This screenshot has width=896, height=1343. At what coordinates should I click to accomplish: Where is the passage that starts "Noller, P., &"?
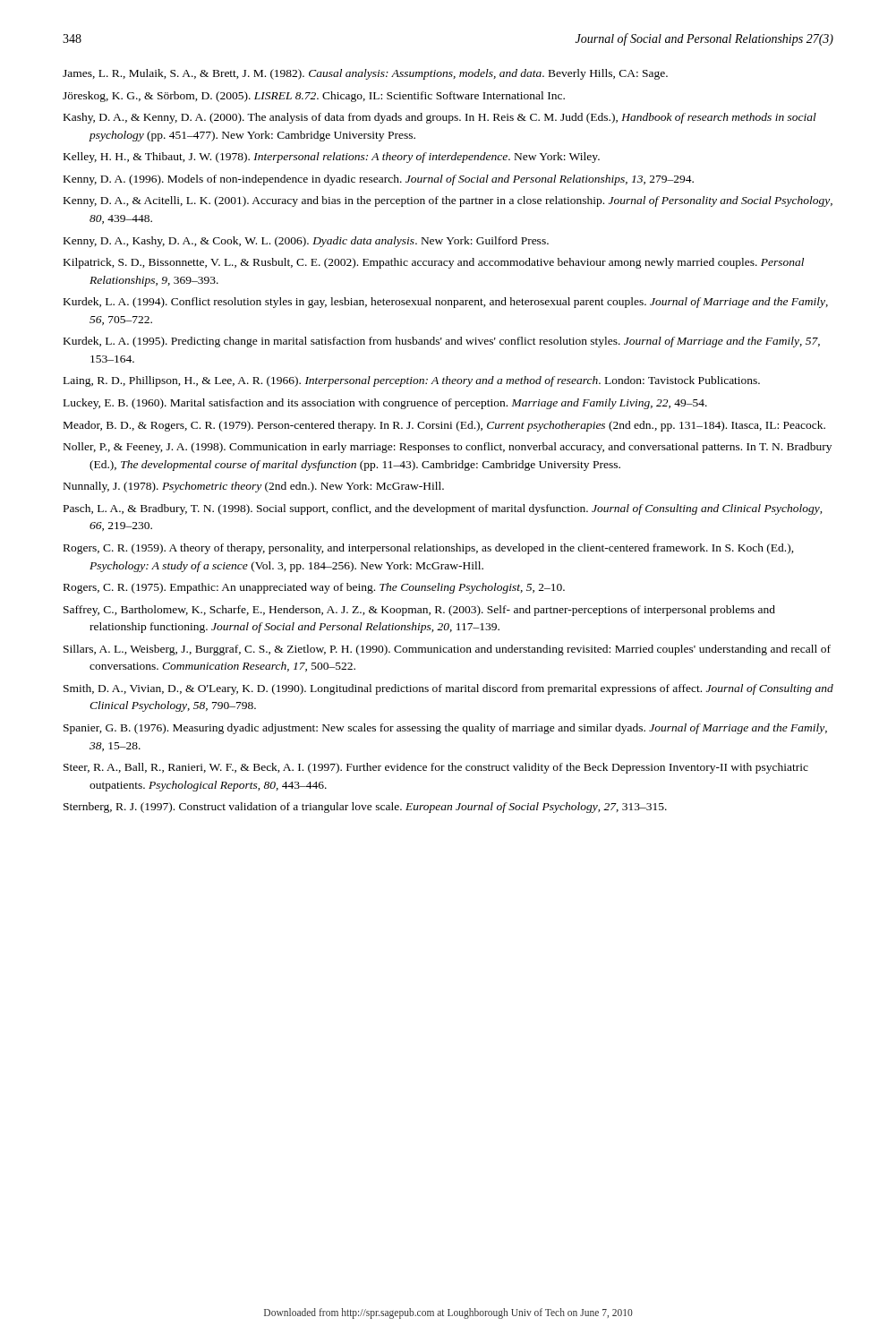tap(447, 455)
